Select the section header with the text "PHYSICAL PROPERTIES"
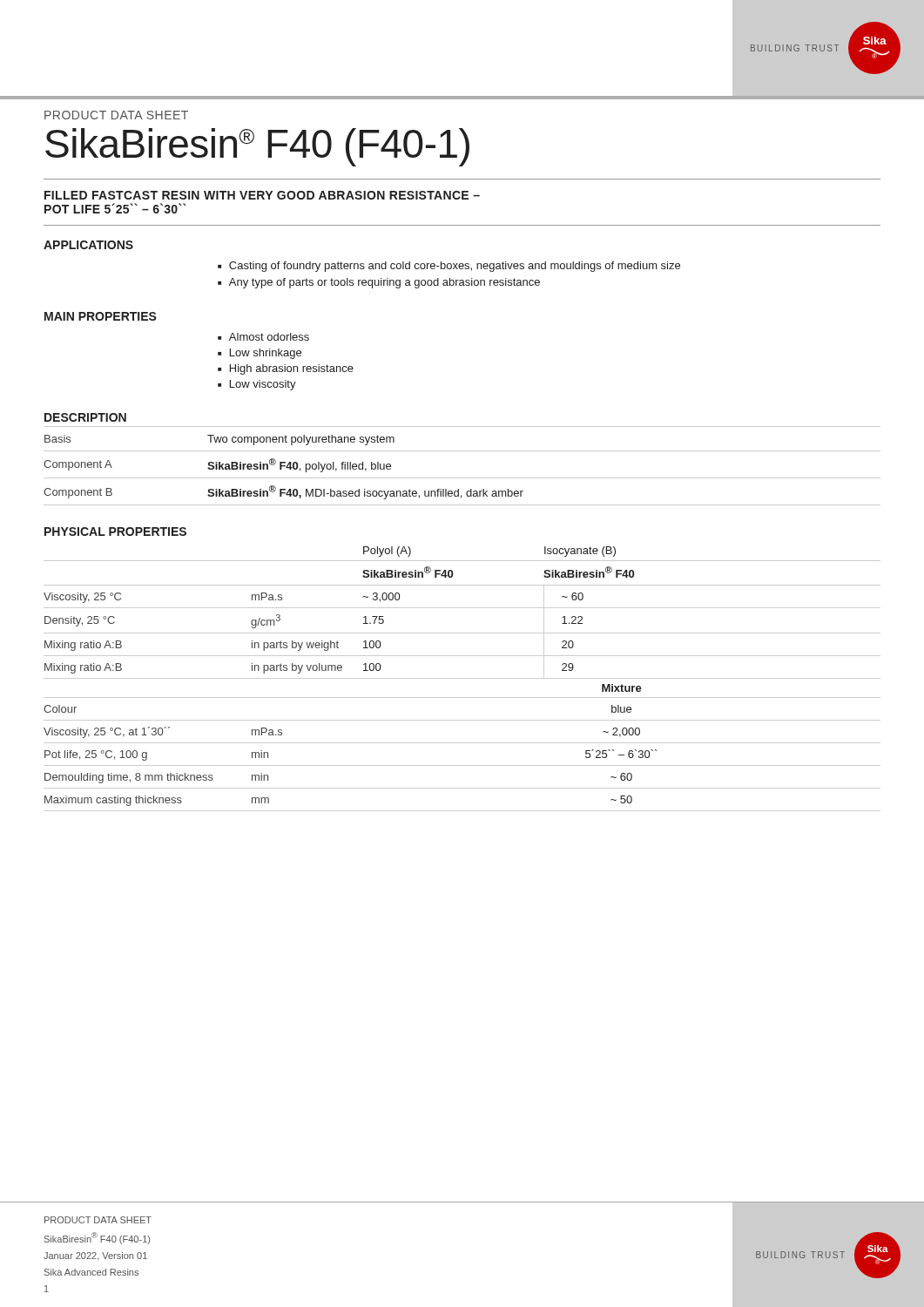924x1307 pixels. [x=115, y=532]
